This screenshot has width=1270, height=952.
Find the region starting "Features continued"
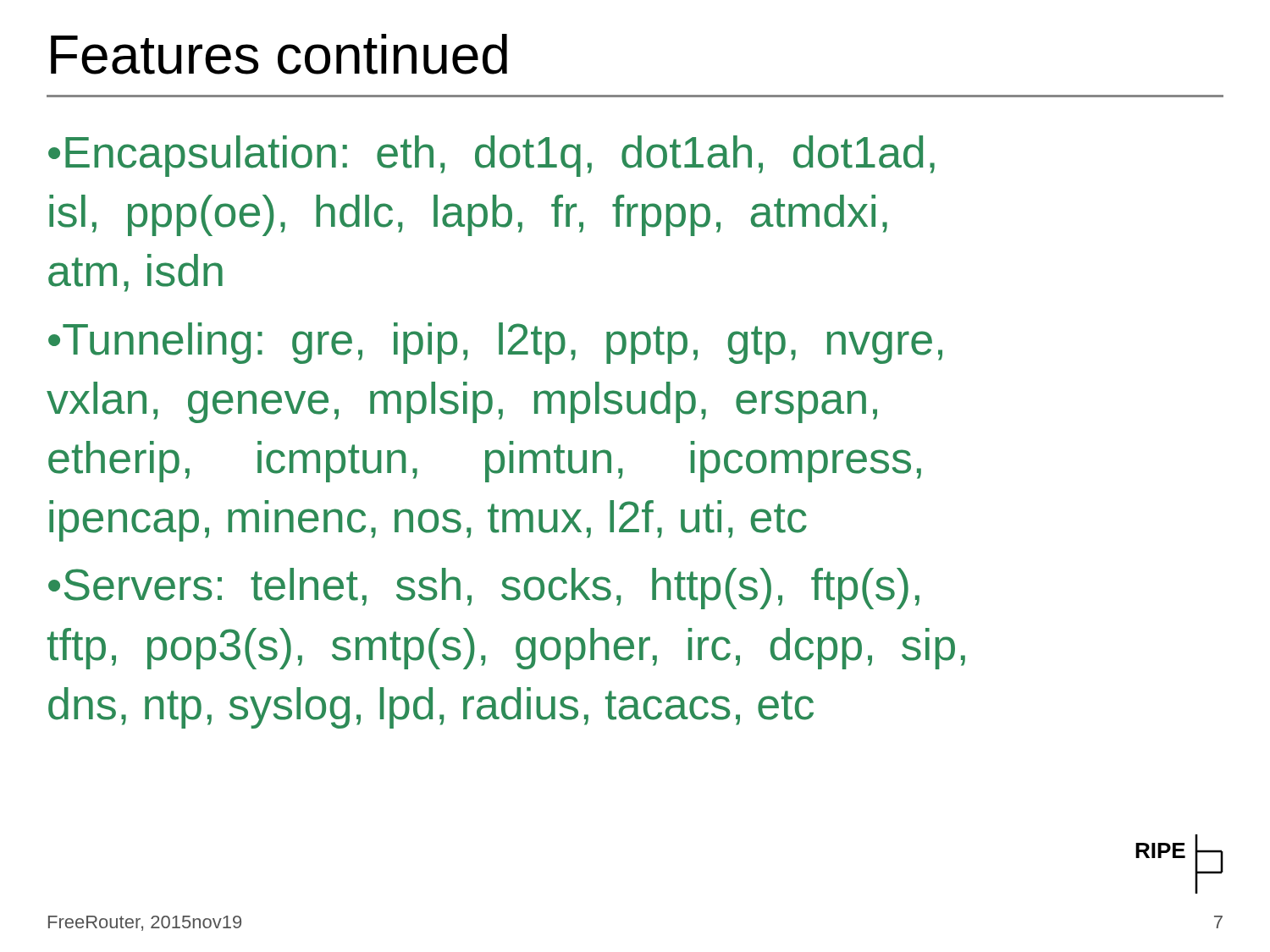[279, 55]
